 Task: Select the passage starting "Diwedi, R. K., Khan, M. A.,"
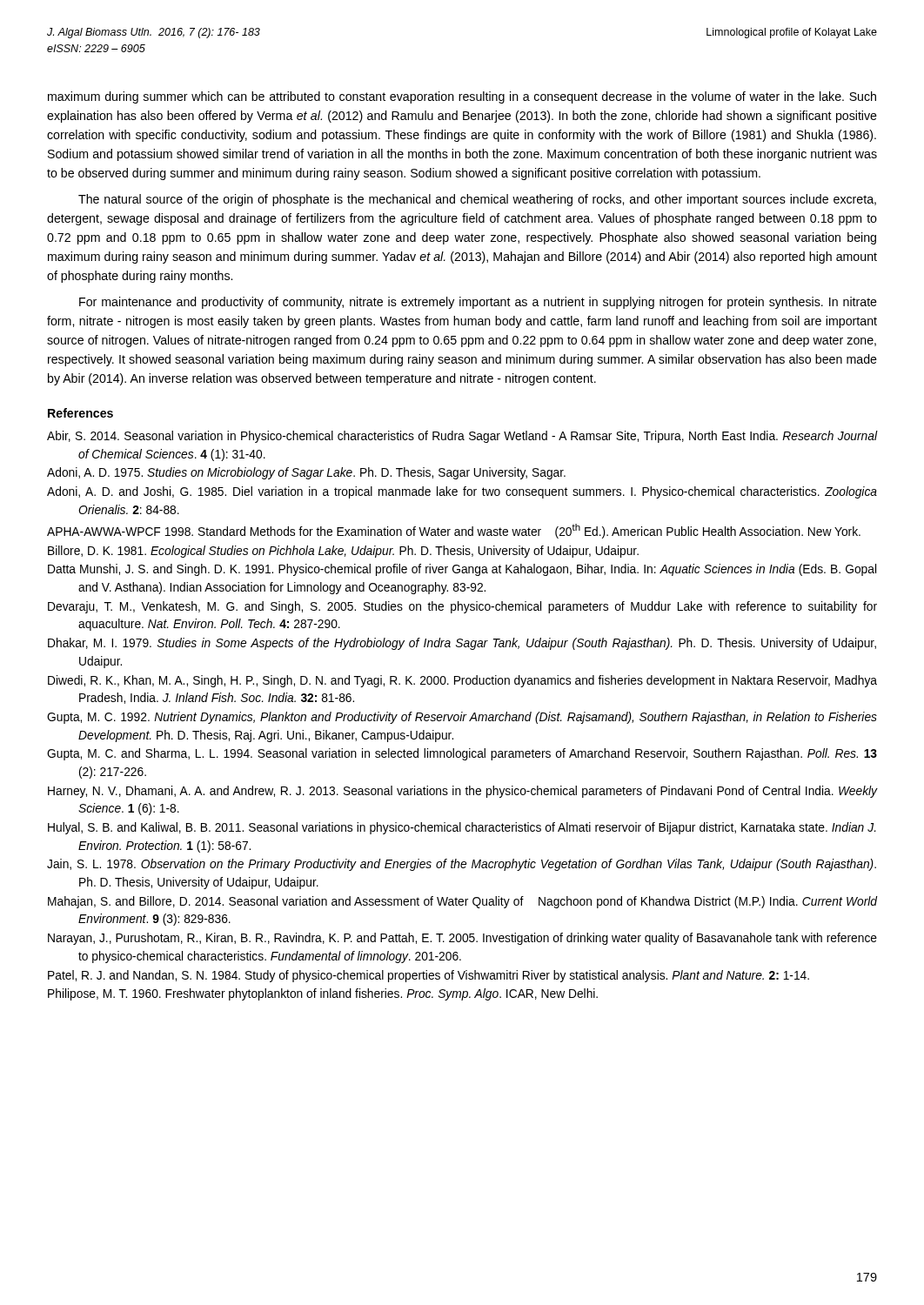tap(462, 689)
